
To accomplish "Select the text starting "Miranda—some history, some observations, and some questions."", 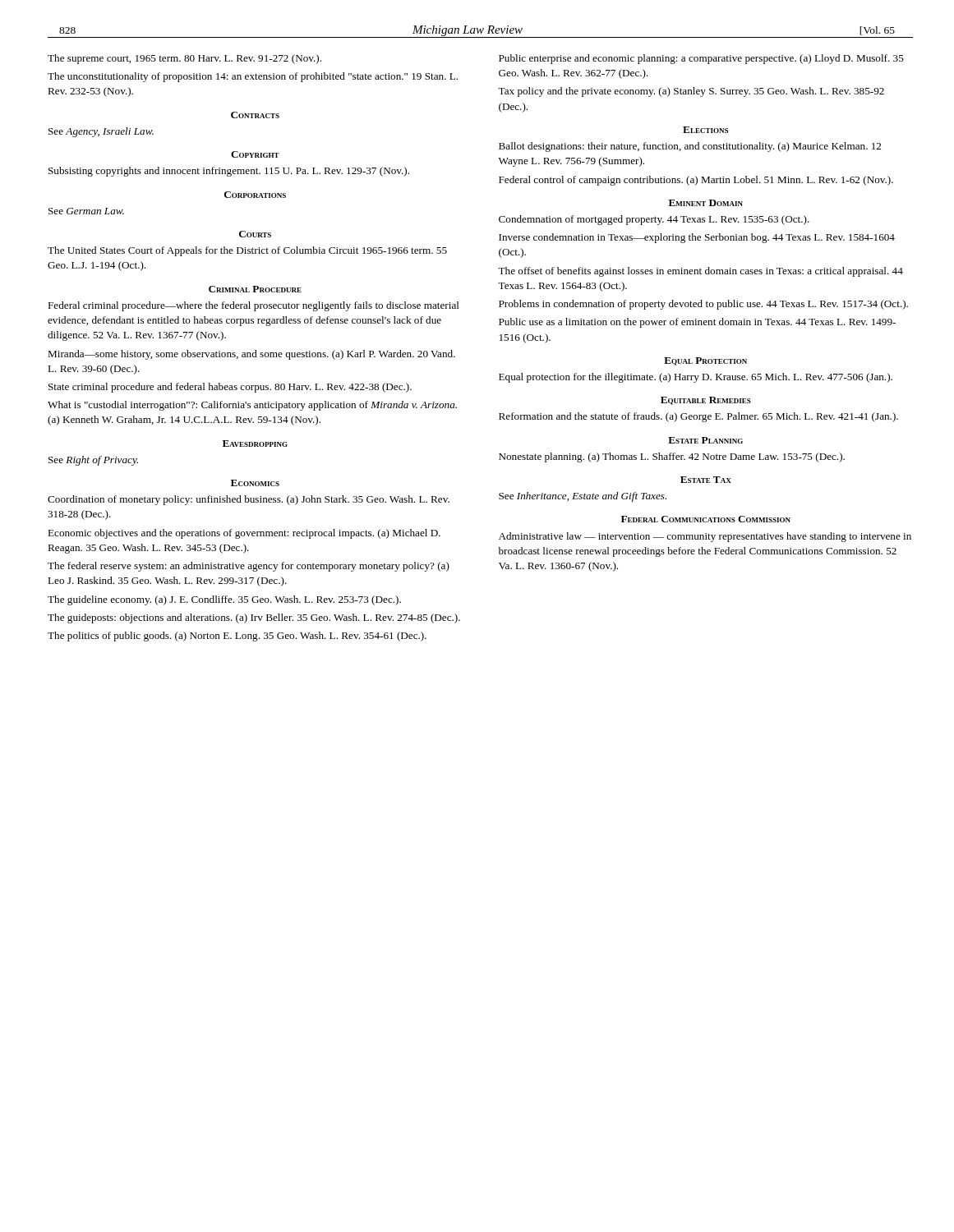I will (x=255, y=361).
